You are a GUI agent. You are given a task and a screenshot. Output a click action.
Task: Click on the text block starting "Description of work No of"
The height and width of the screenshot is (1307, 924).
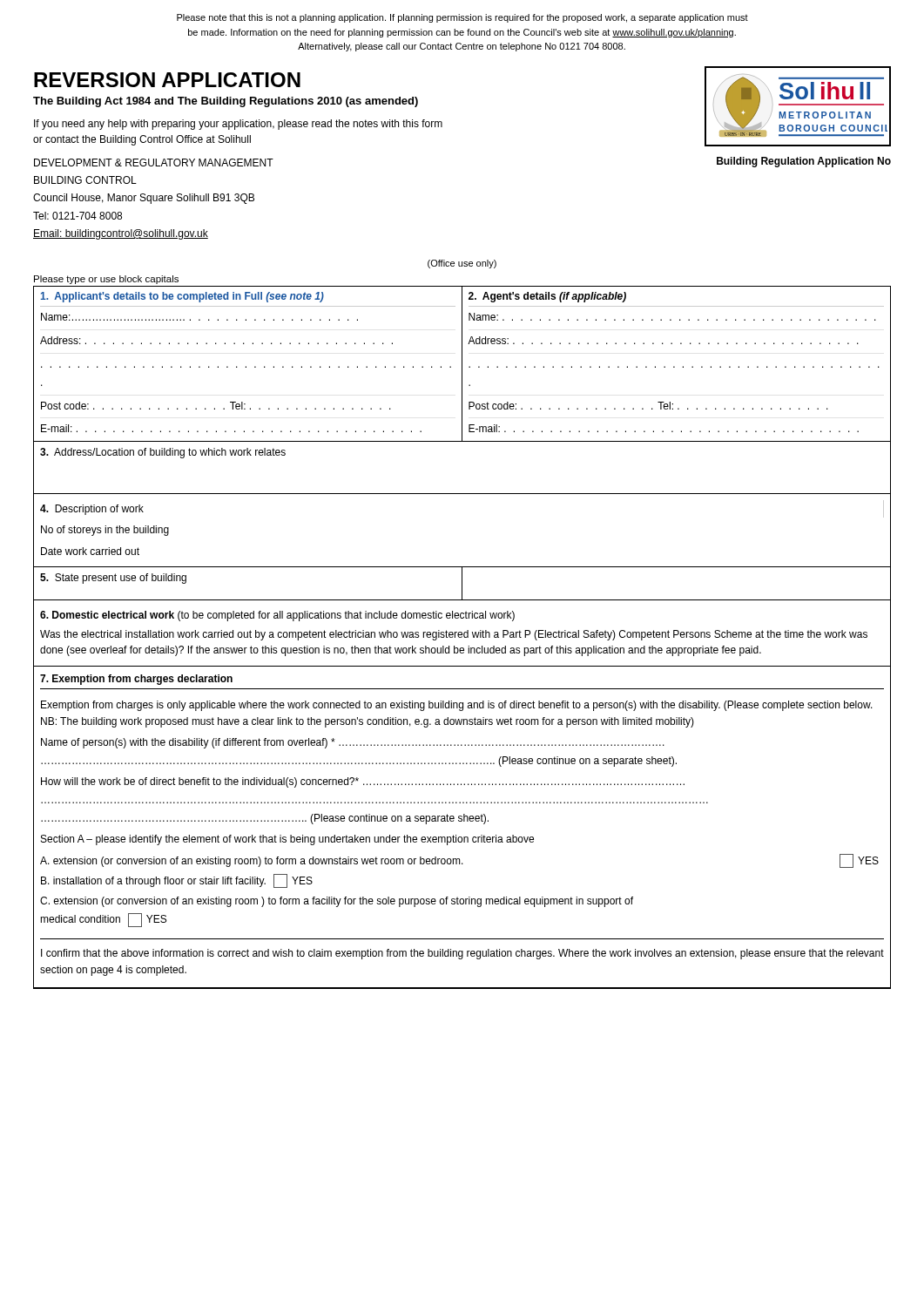pyautogui.click(x=95, y=509)
